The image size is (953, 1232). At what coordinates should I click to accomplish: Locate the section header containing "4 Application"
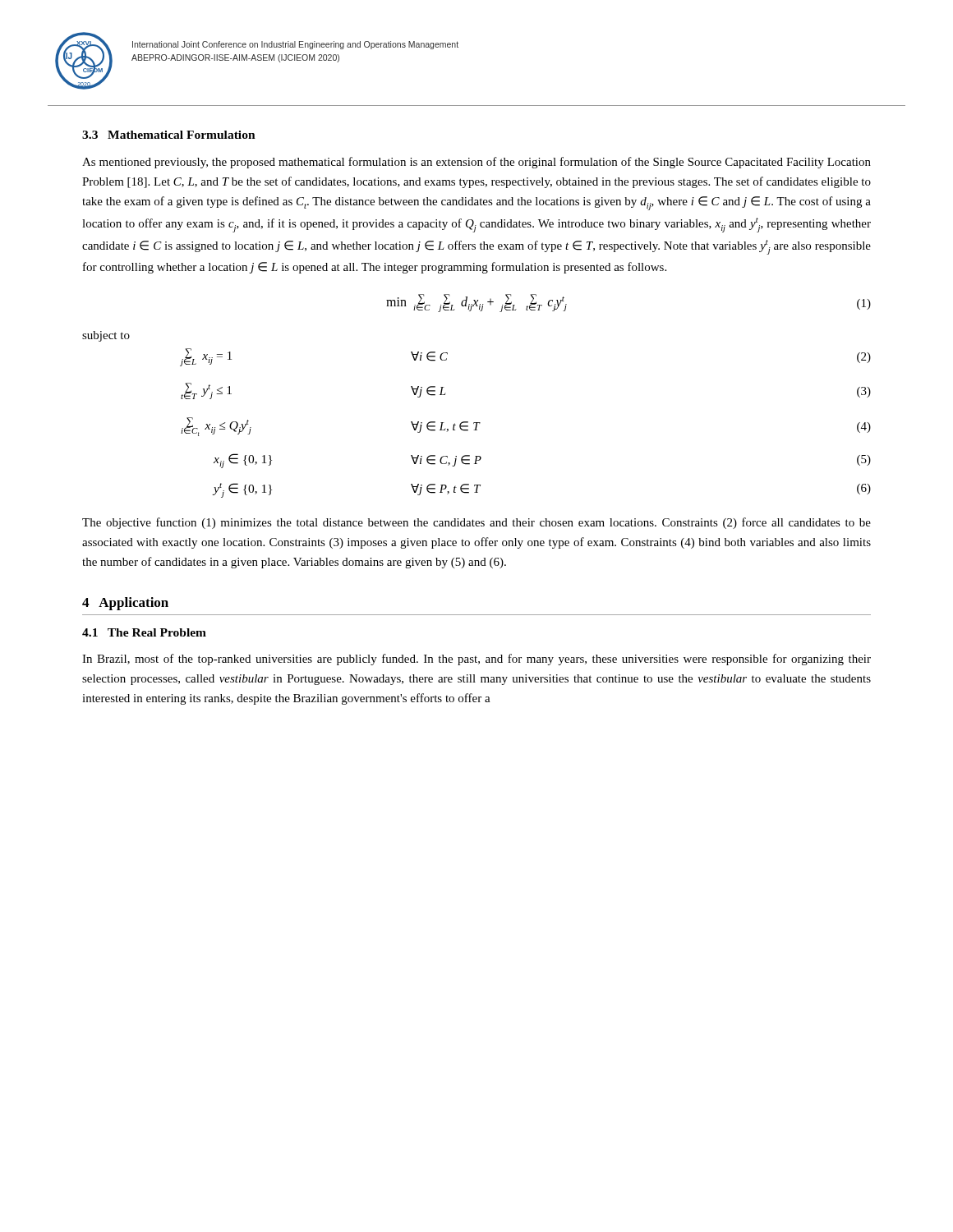tap(125, 602)
